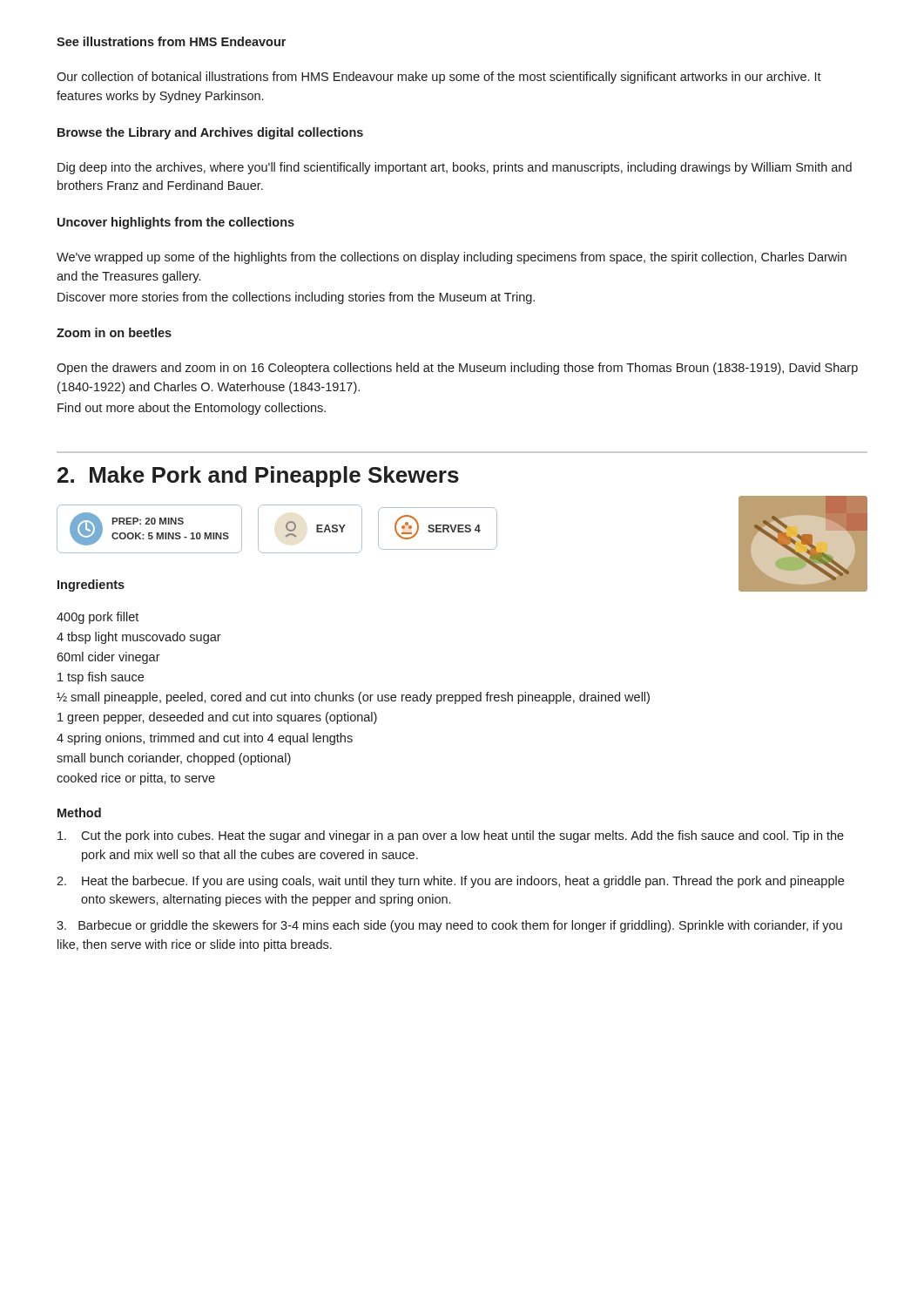Find the block starting "2. Heat the barbecue. If"
The height and width of the screenshot is (1307, 924).
coord(462,891)
